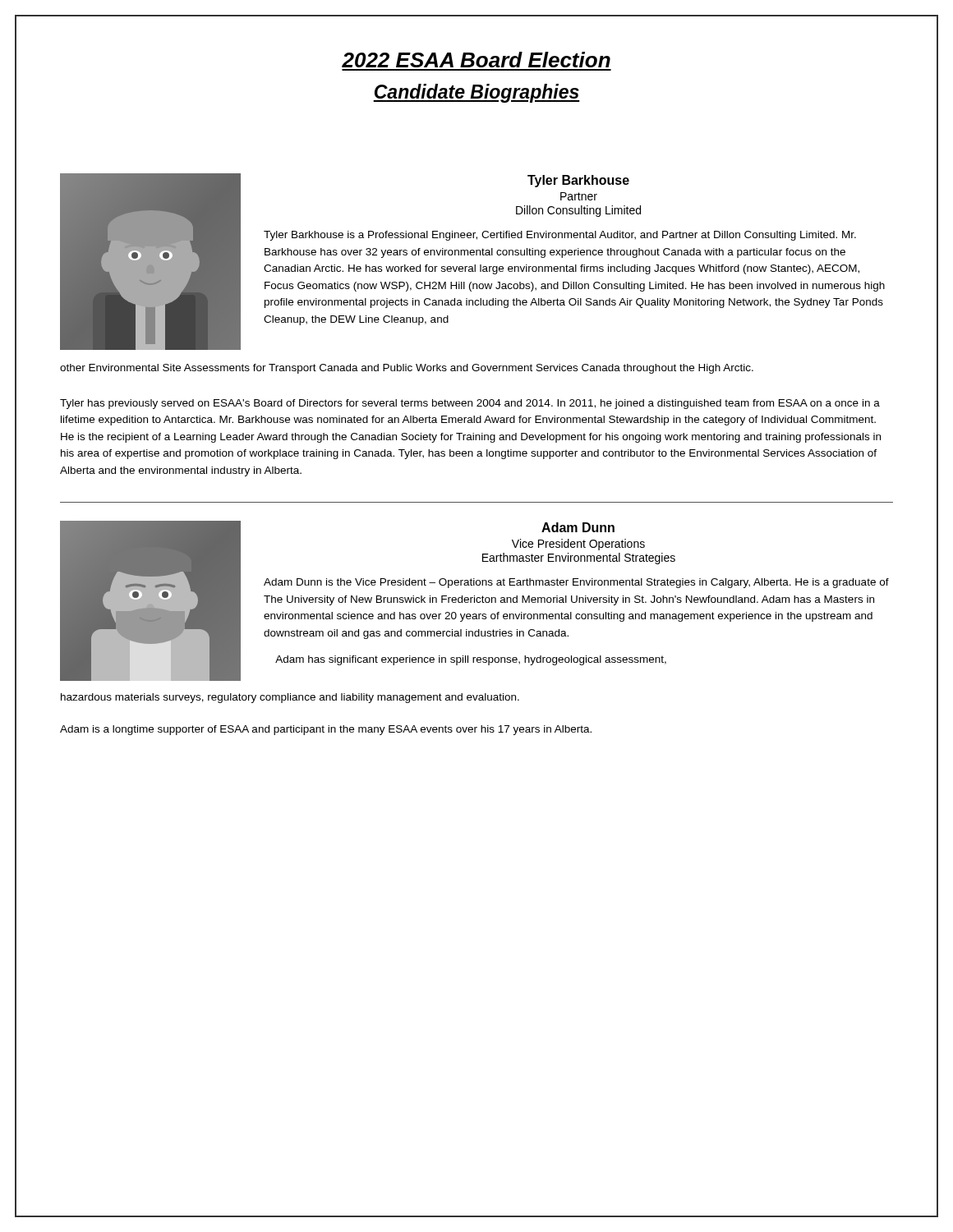The width and height of the screenshot is (953, 1232).
Task: Locate the text block that reads "Tyler has previously served on"
Action: click(471, 436)
